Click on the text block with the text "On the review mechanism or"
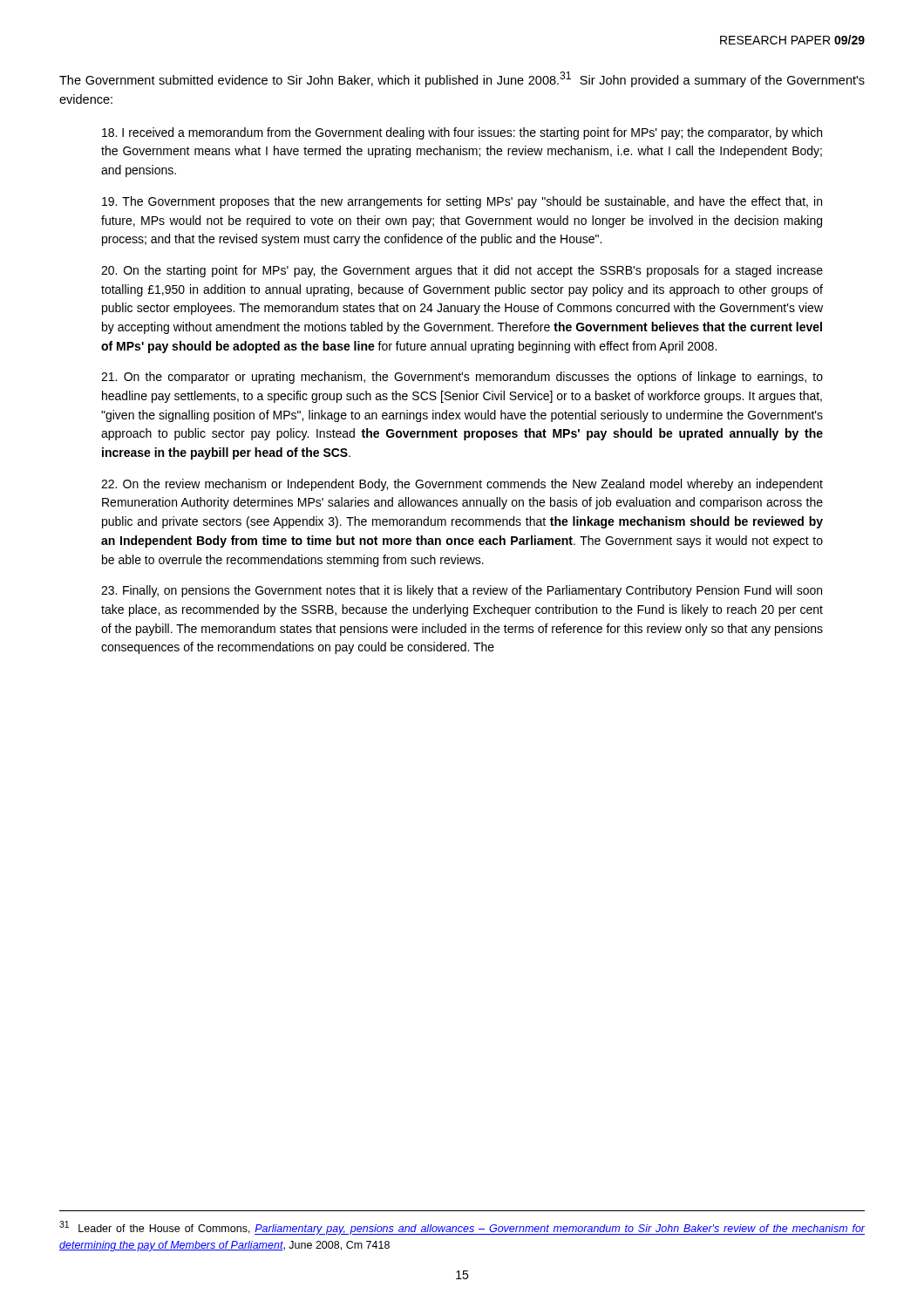Screen dimensions: 1308x924 462,522
